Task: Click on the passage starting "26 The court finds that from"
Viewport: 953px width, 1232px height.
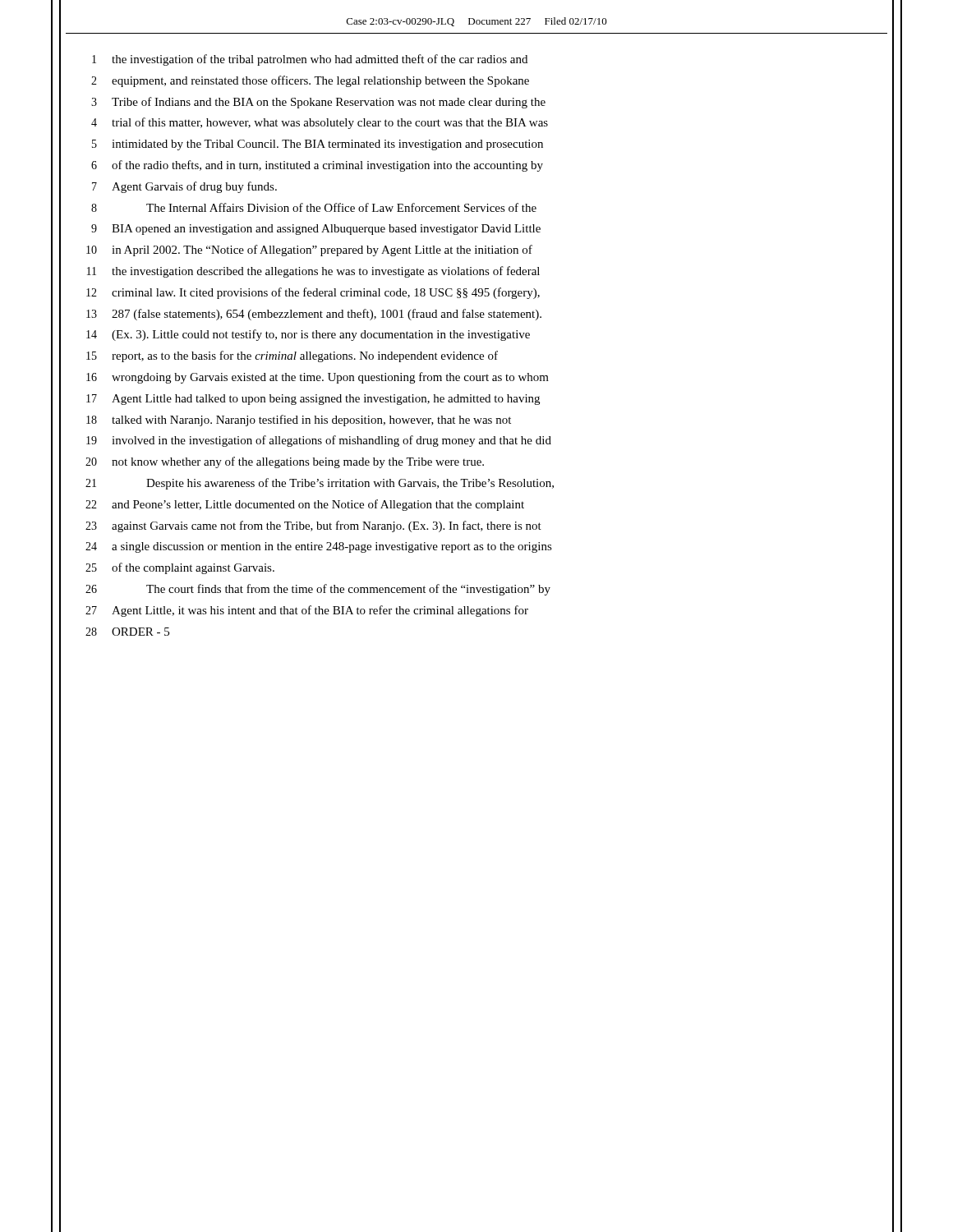Action: (x=476, y=611)
